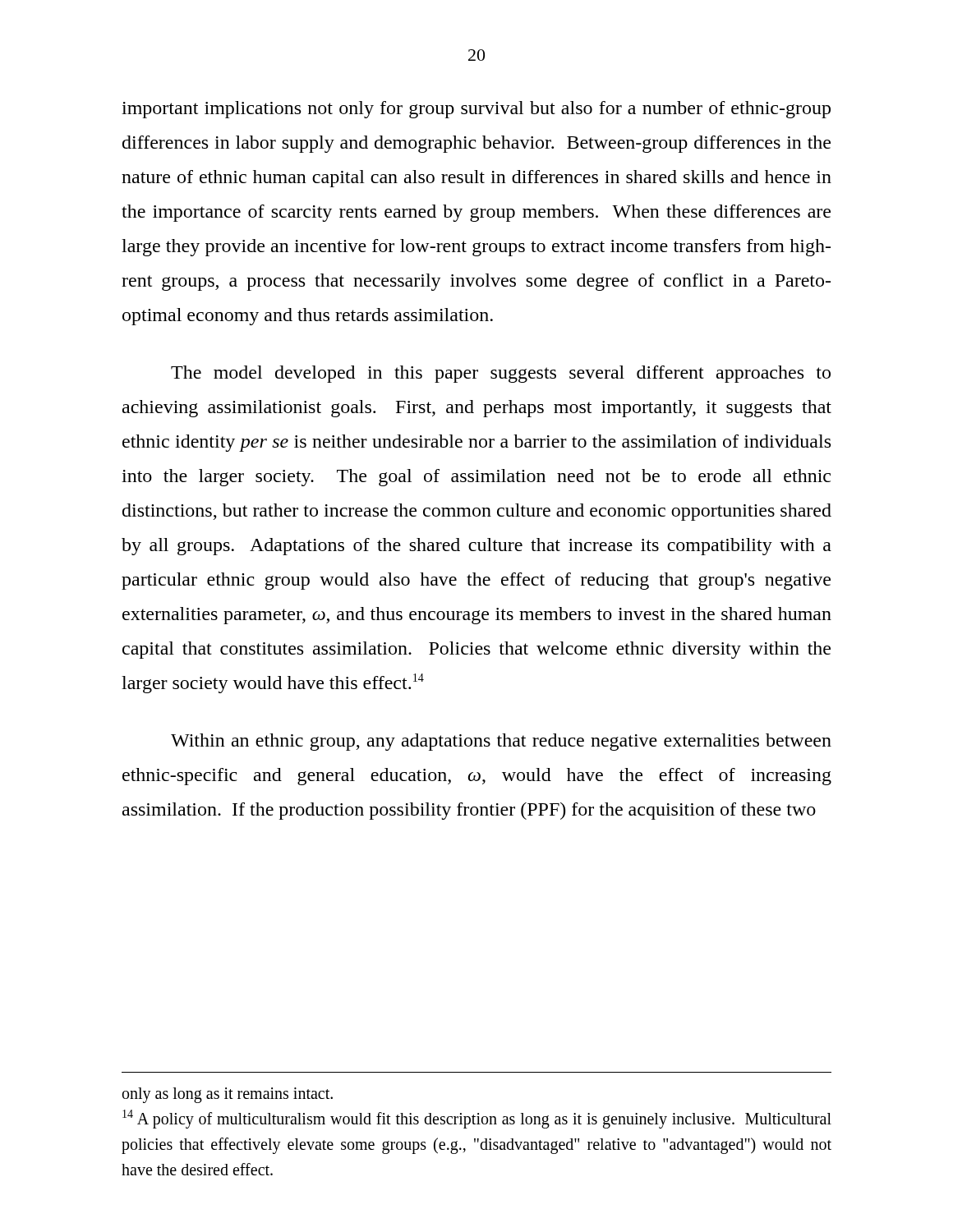This screenshot has height=1232, width=953.
Task: Select the text starting "only as long as it remains intact."
Action: tap(228, 1093)
